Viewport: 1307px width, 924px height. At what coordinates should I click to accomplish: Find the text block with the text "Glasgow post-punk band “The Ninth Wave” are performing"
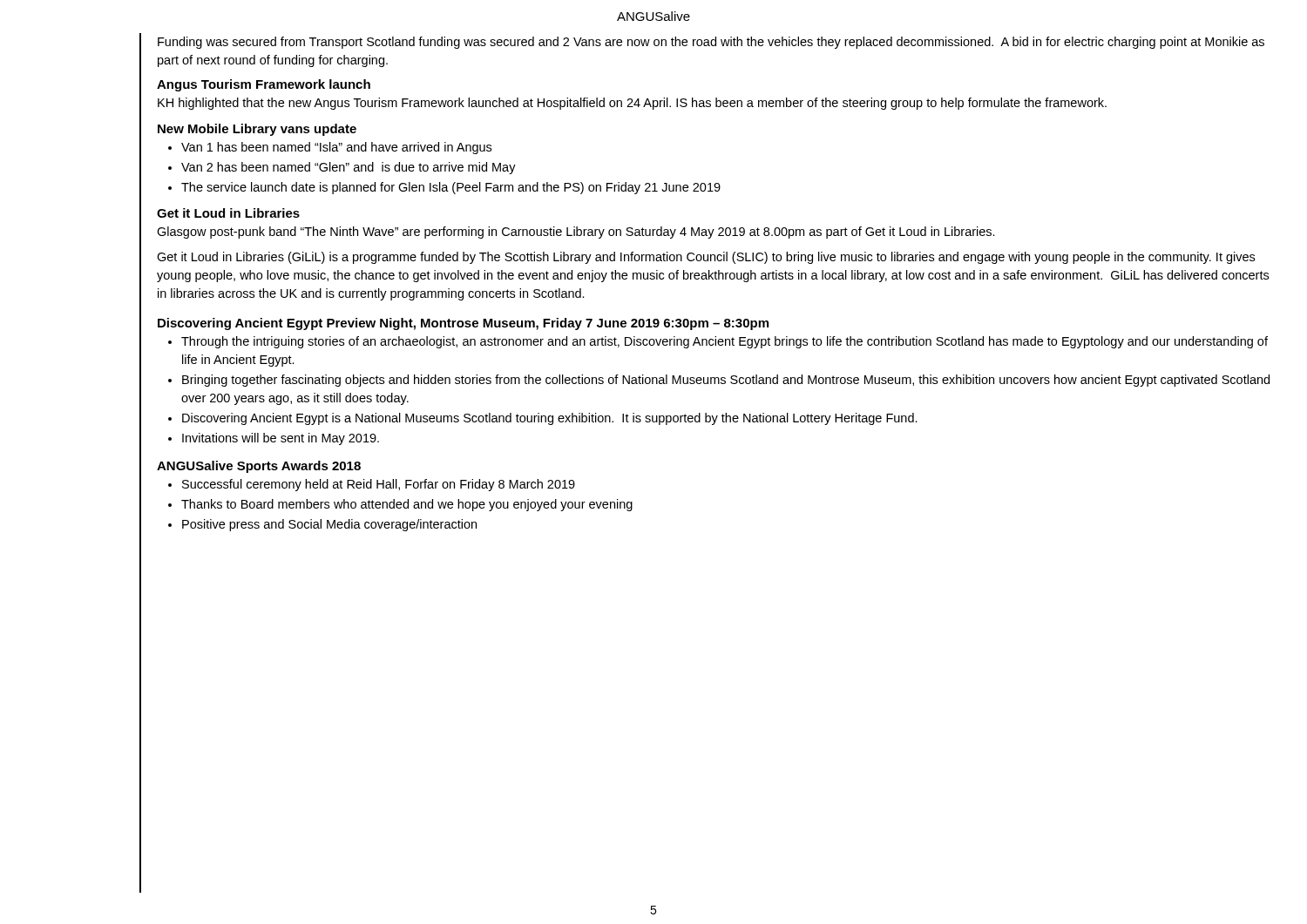(x=576, y=232)
